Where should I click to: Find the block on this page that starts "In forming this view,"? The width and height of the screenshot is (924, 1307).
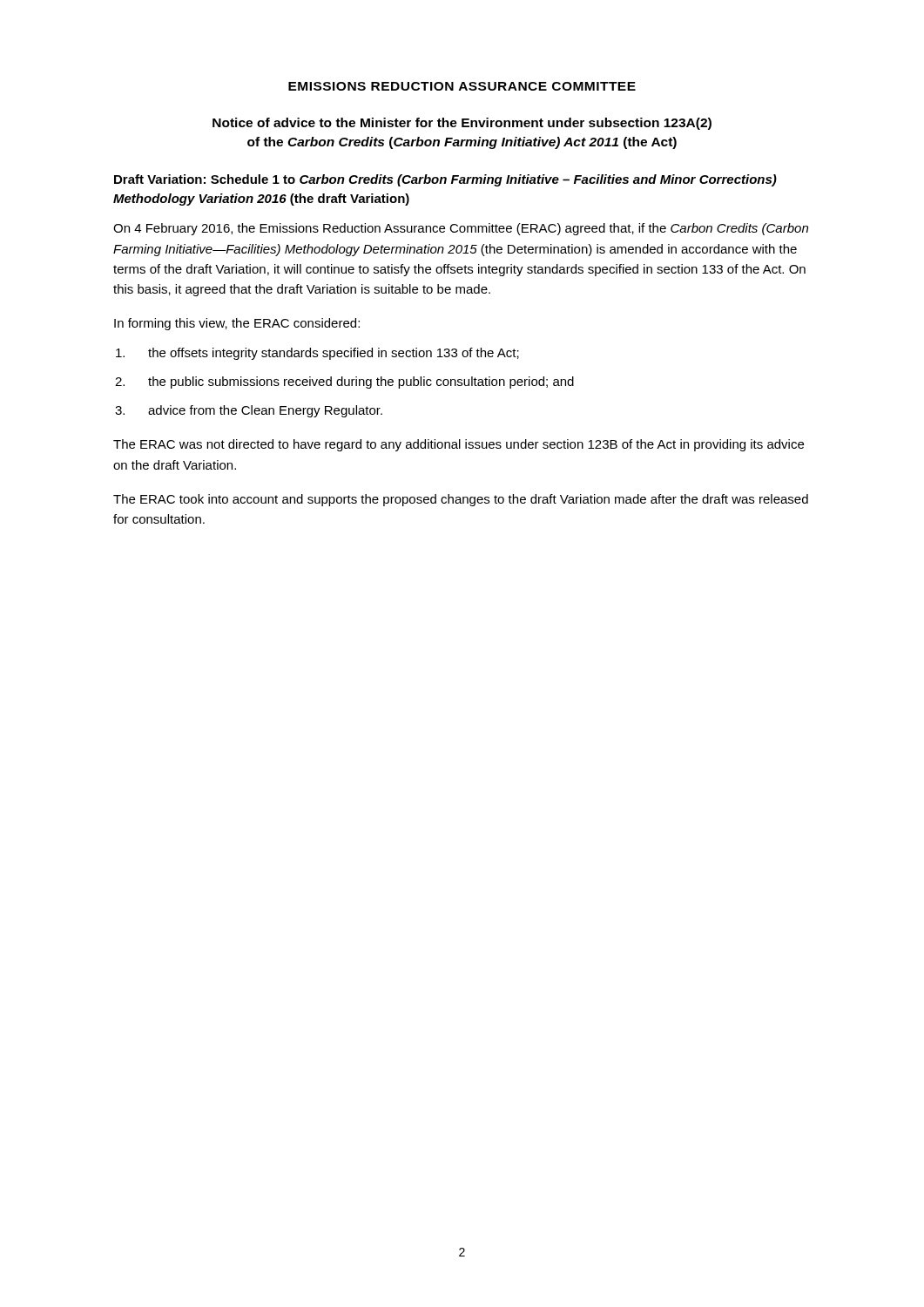(x=237, y=323)
